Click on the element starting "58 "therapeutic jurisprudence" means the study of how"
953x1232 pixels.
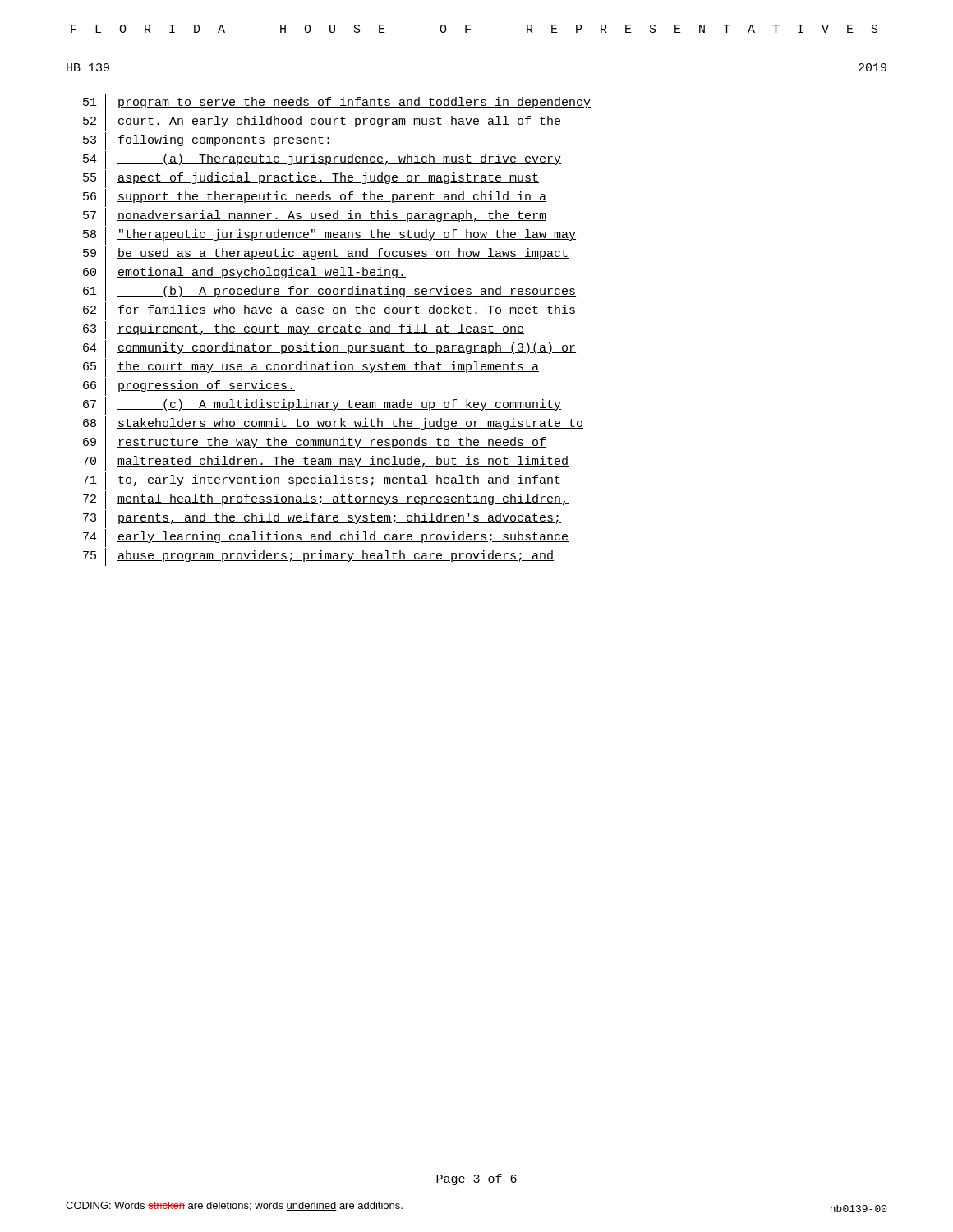[x=321, y=236]
